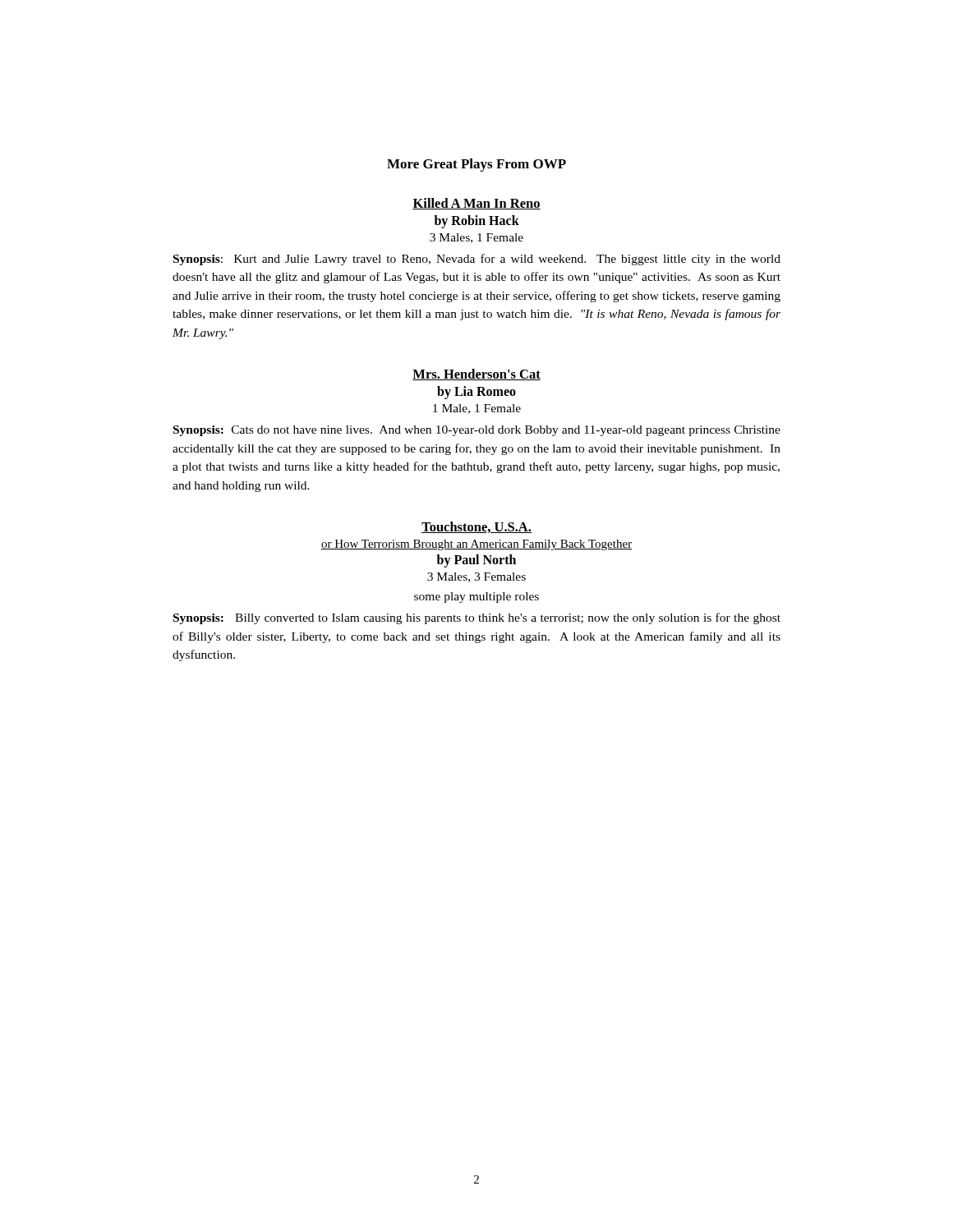The height and width of the screenshot is (1232, 953).
Task: Find the text starting "by Lia Romeo"
Action: click(x=476, y=392)
